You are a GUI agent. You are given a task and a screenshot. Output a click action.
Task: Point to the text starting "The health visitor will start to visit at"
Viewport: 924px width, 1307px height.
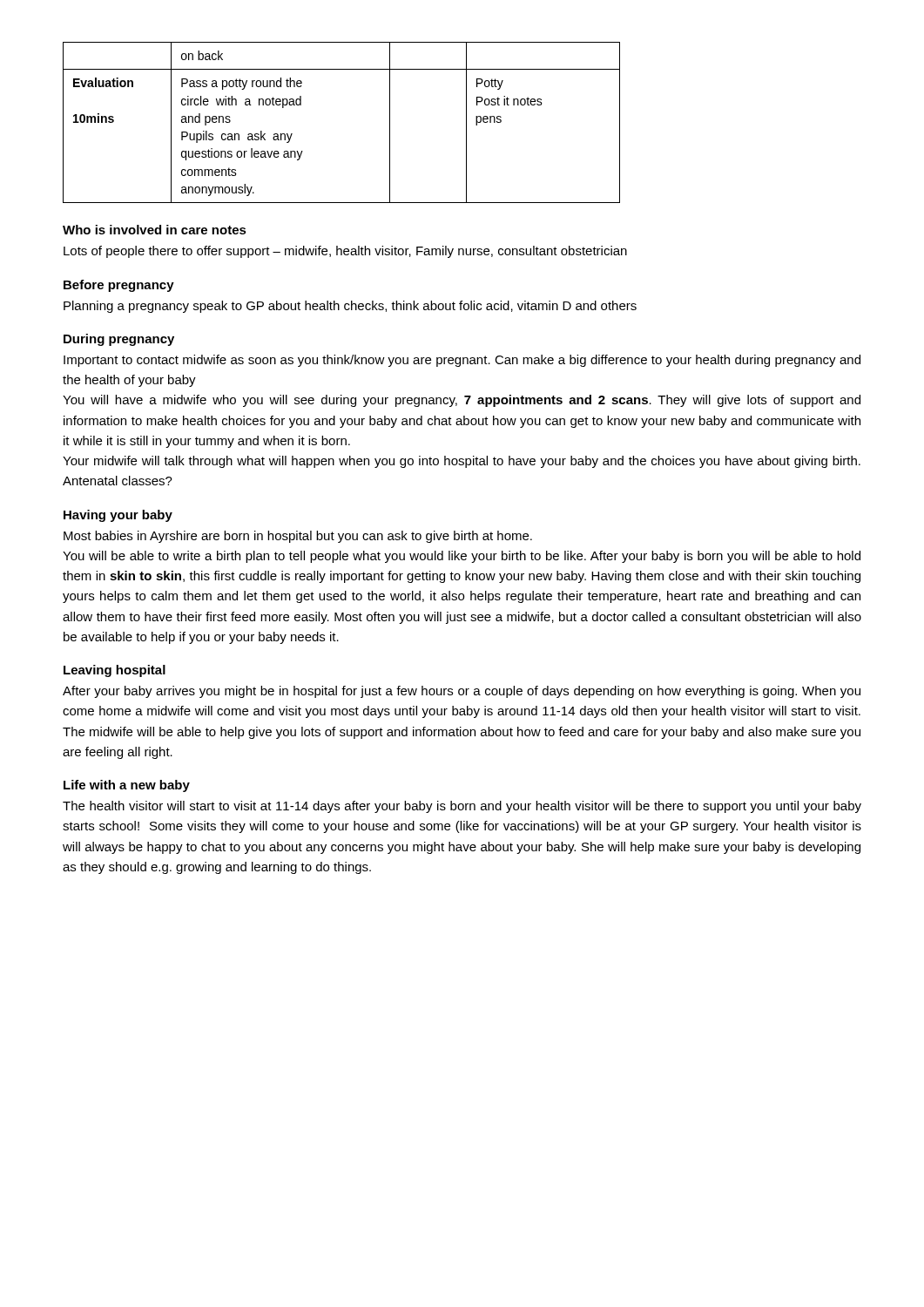click(x=462, y=836)
